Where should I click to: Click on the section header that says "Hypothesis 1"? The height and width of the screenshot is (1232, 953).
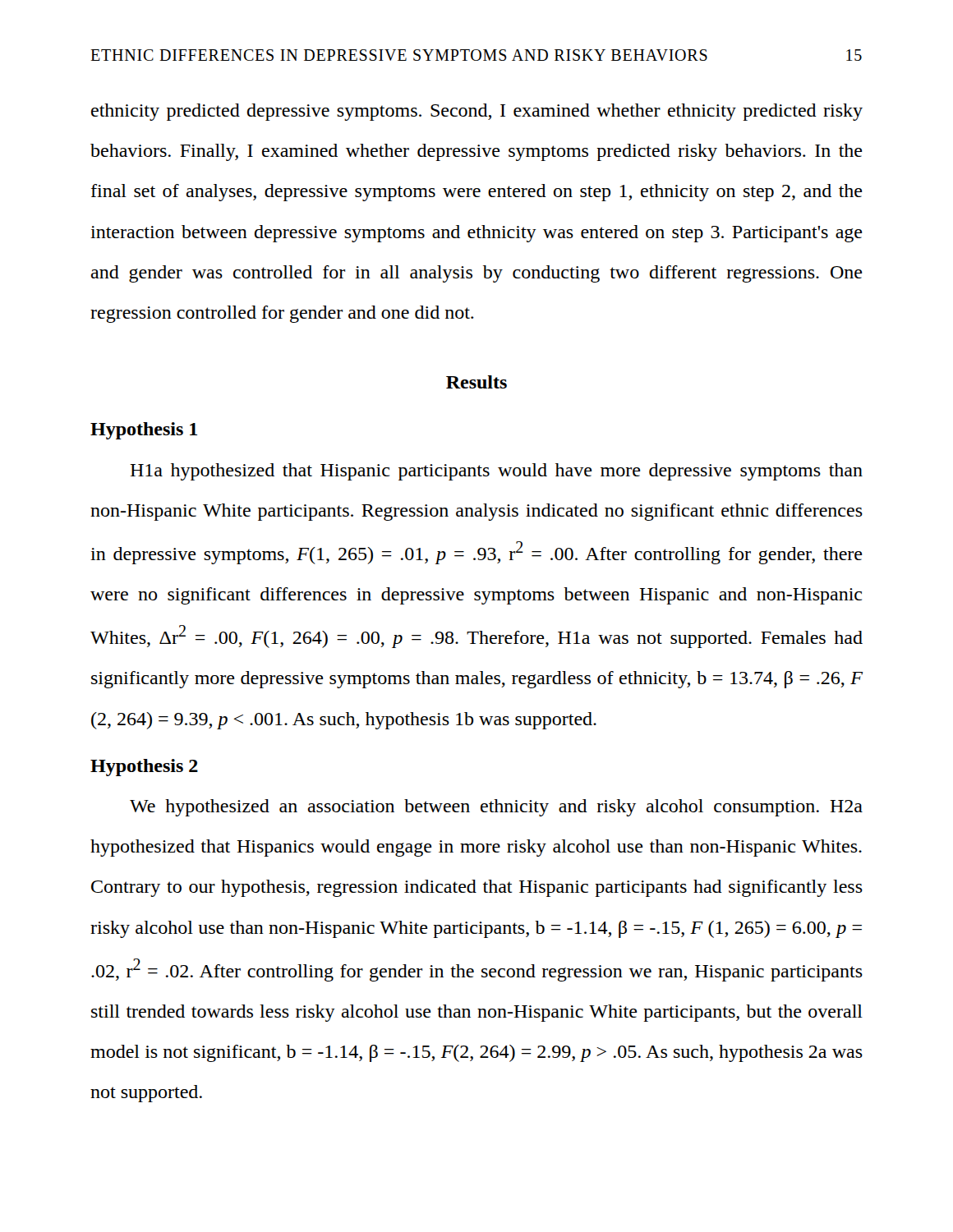[x=144, y=429]
